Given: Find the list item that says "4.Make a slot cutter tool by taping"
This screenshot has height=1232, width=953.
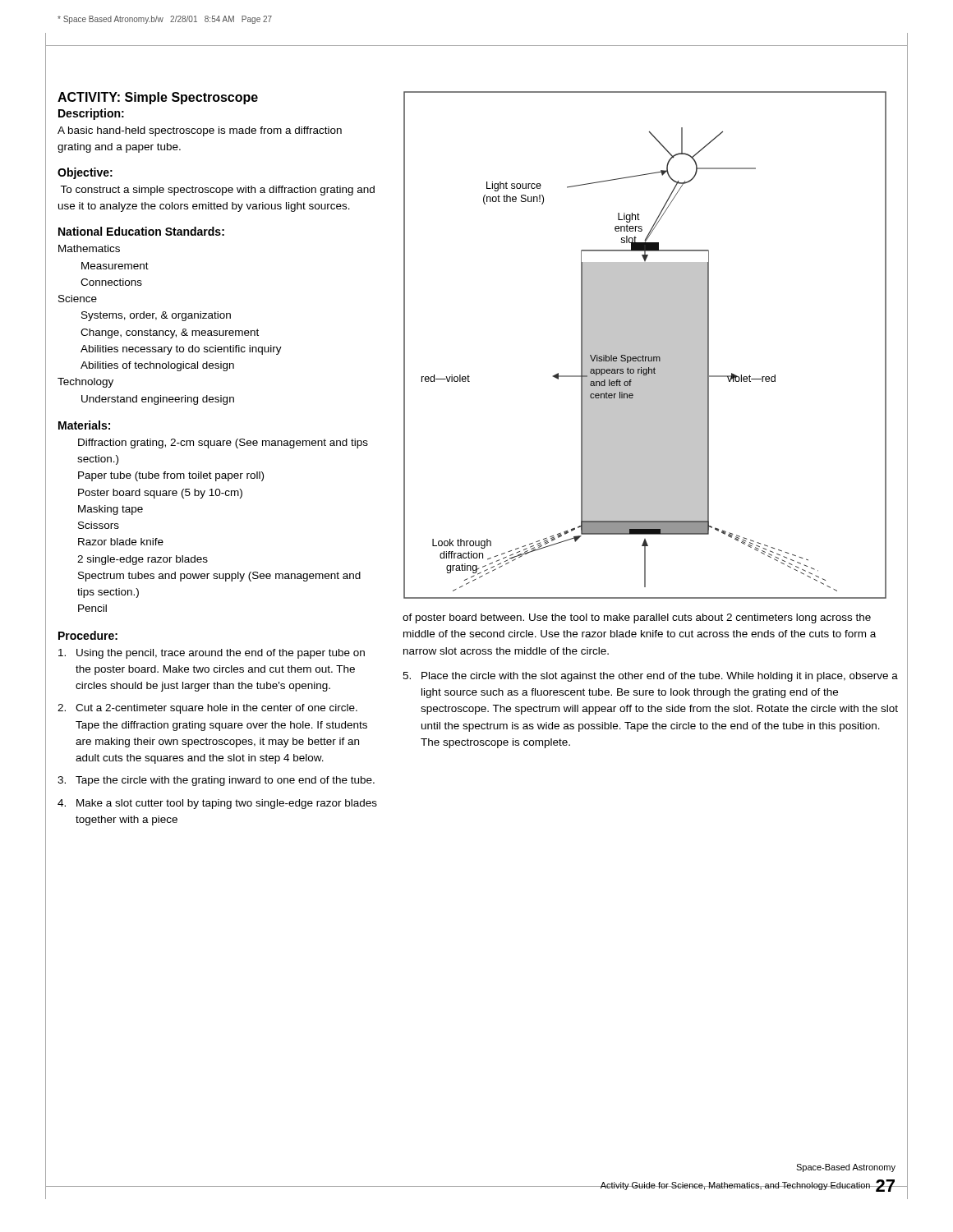Looking at the screenshot, I should (x=218, y=811).
